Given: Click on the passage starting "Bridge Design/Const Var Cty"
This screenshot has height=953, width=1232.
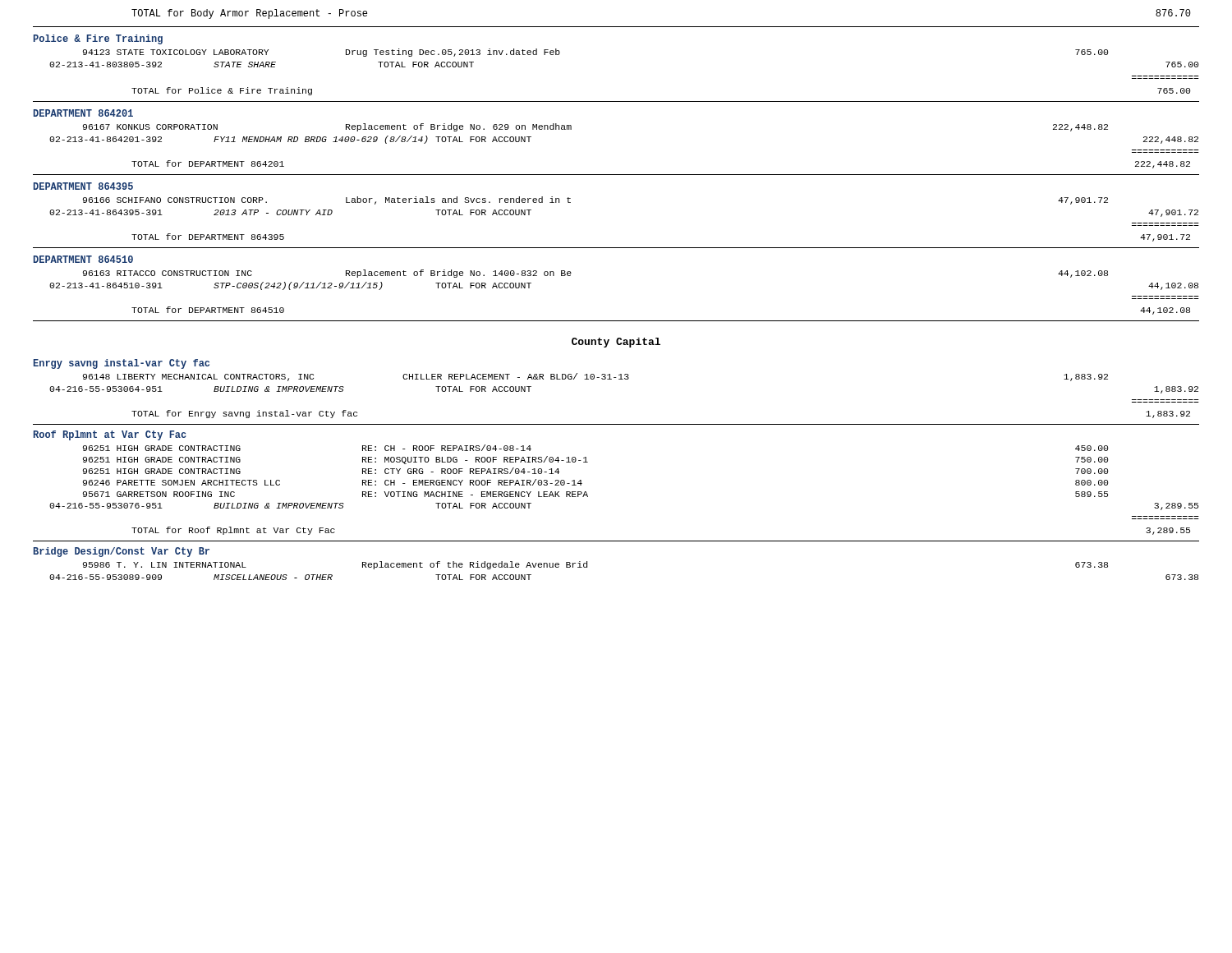Looking at the screenshot, I should pyautogui.click(x=122, y=552).
